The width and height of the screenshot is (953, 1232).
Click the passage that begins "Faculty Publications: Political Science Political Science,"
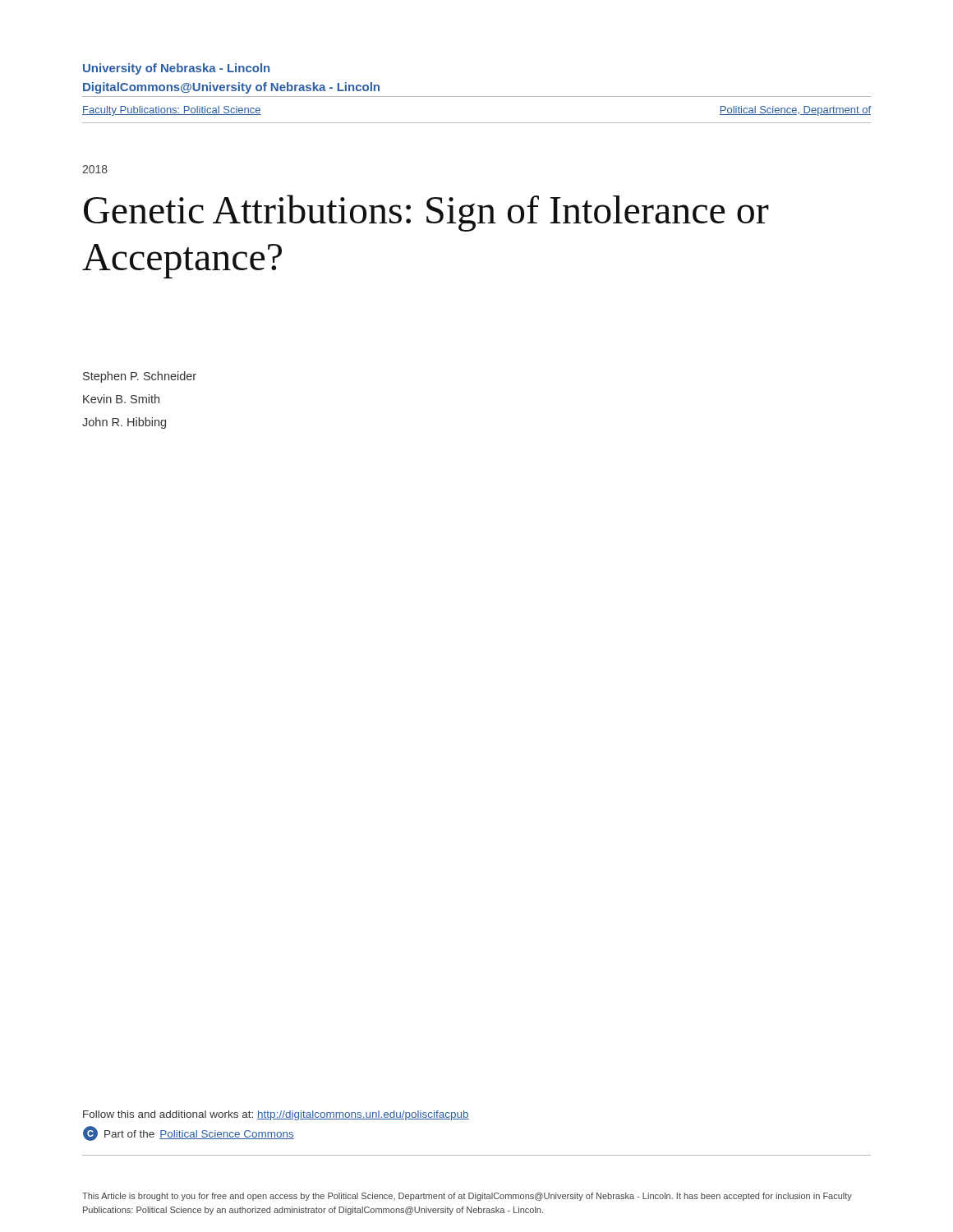pos(171,110)
